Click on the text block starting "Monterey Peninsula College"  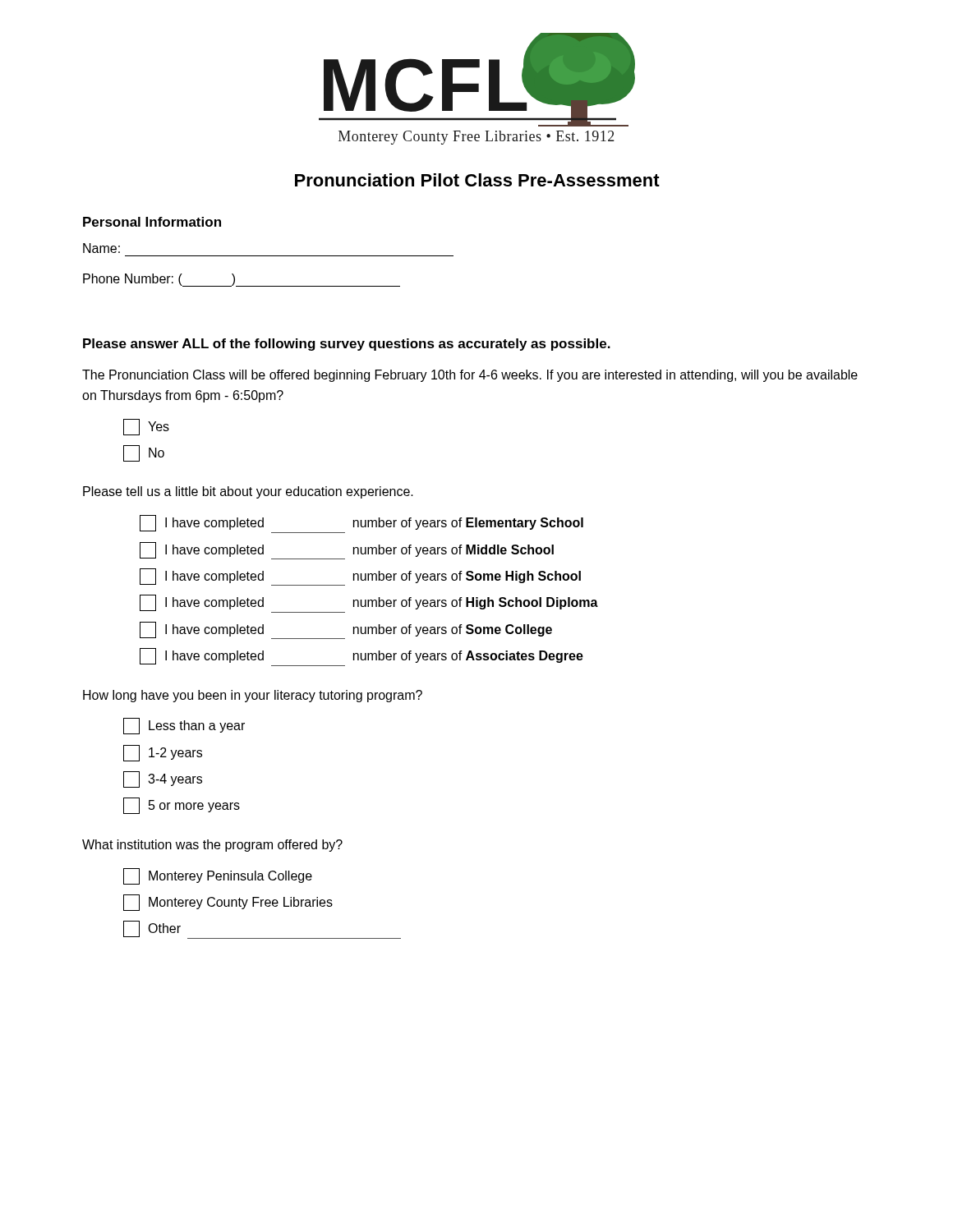tap(218, 876)
